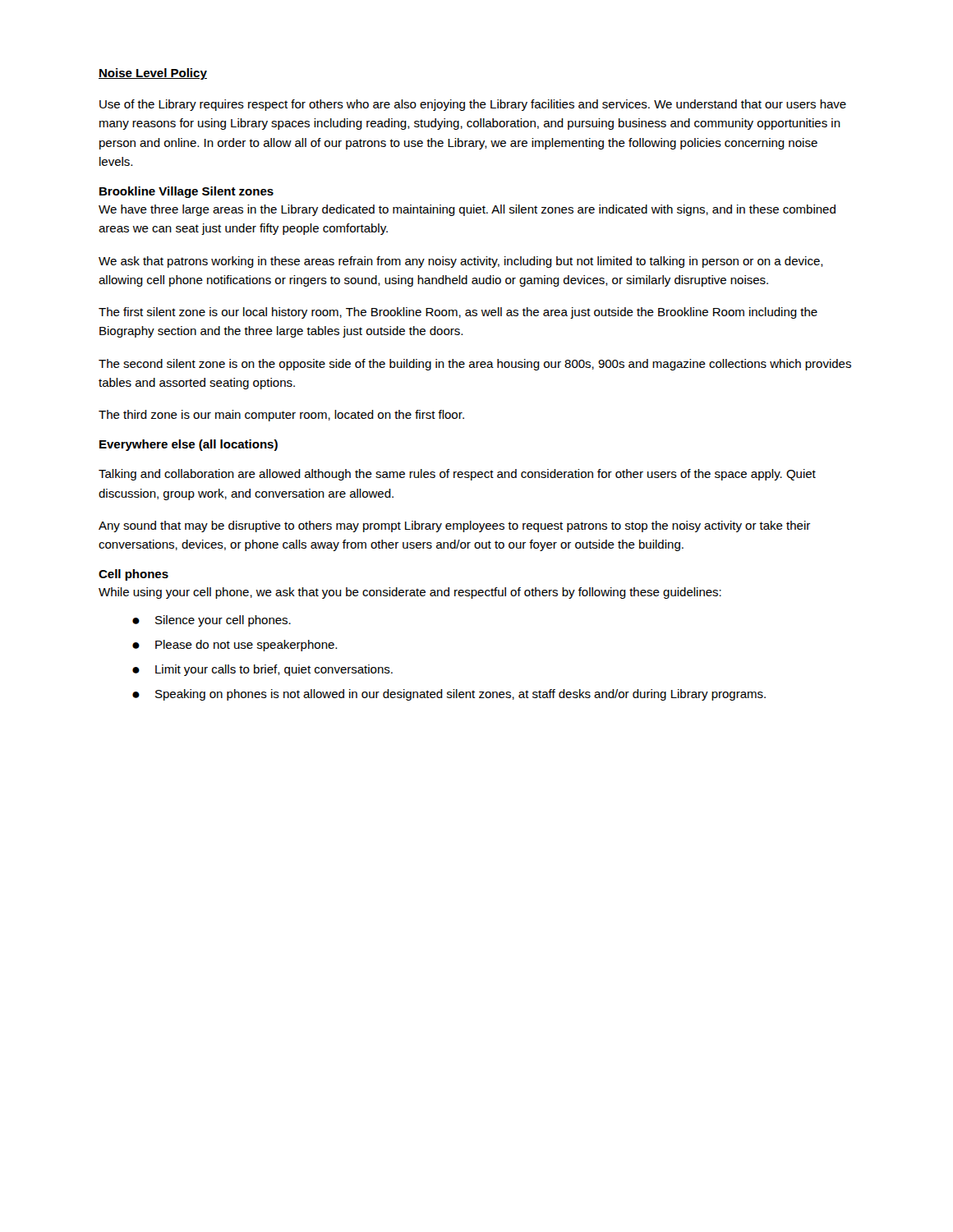Find the section header on this page that starts "Everywhere else (all"
The width and height of the screenshot is (953, 1232).
tap(188, 444)
